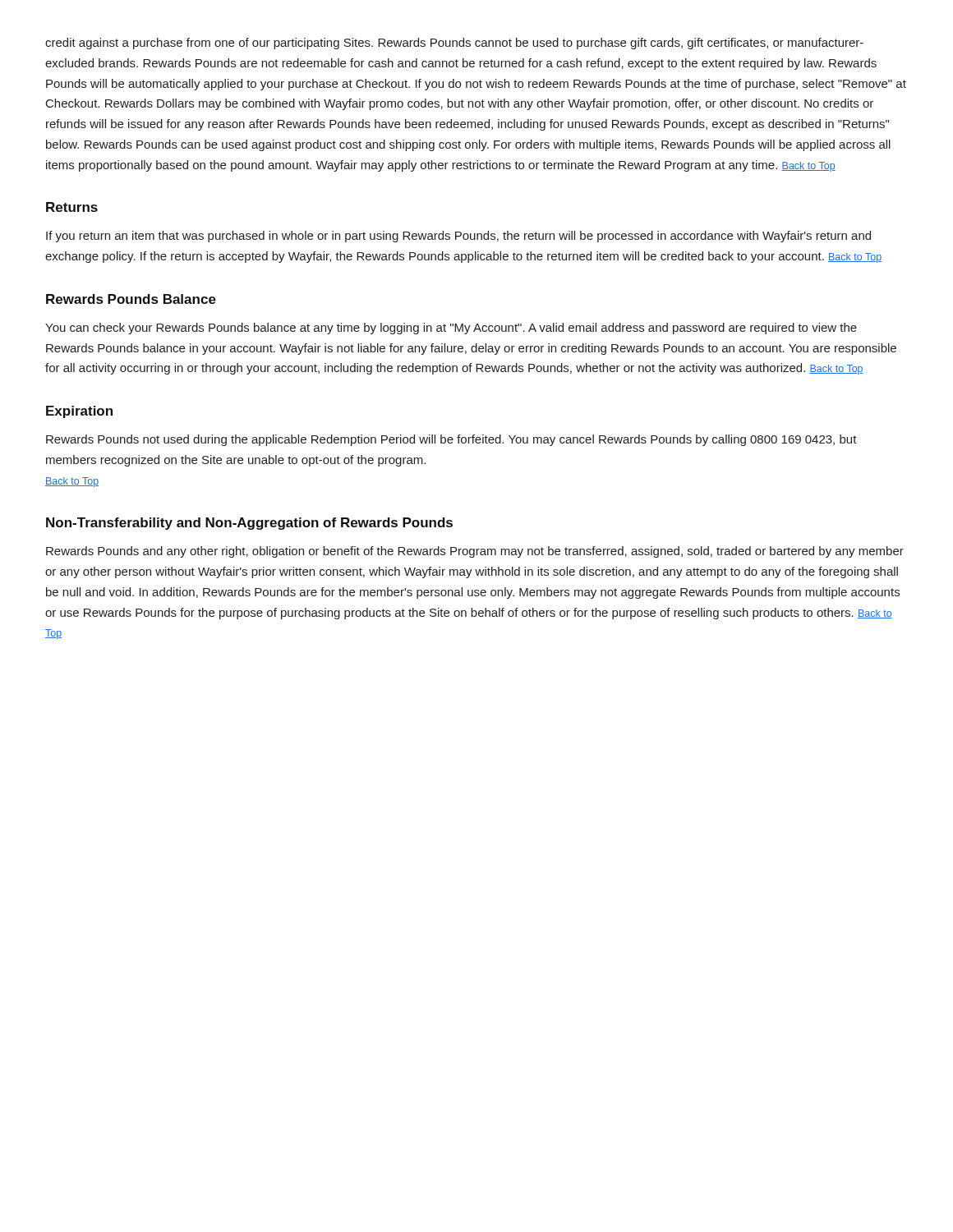953x1232 pixels.
Task: Locate the block of text that opens with "If you return an item that was purchased"
Action: (463, 246)
